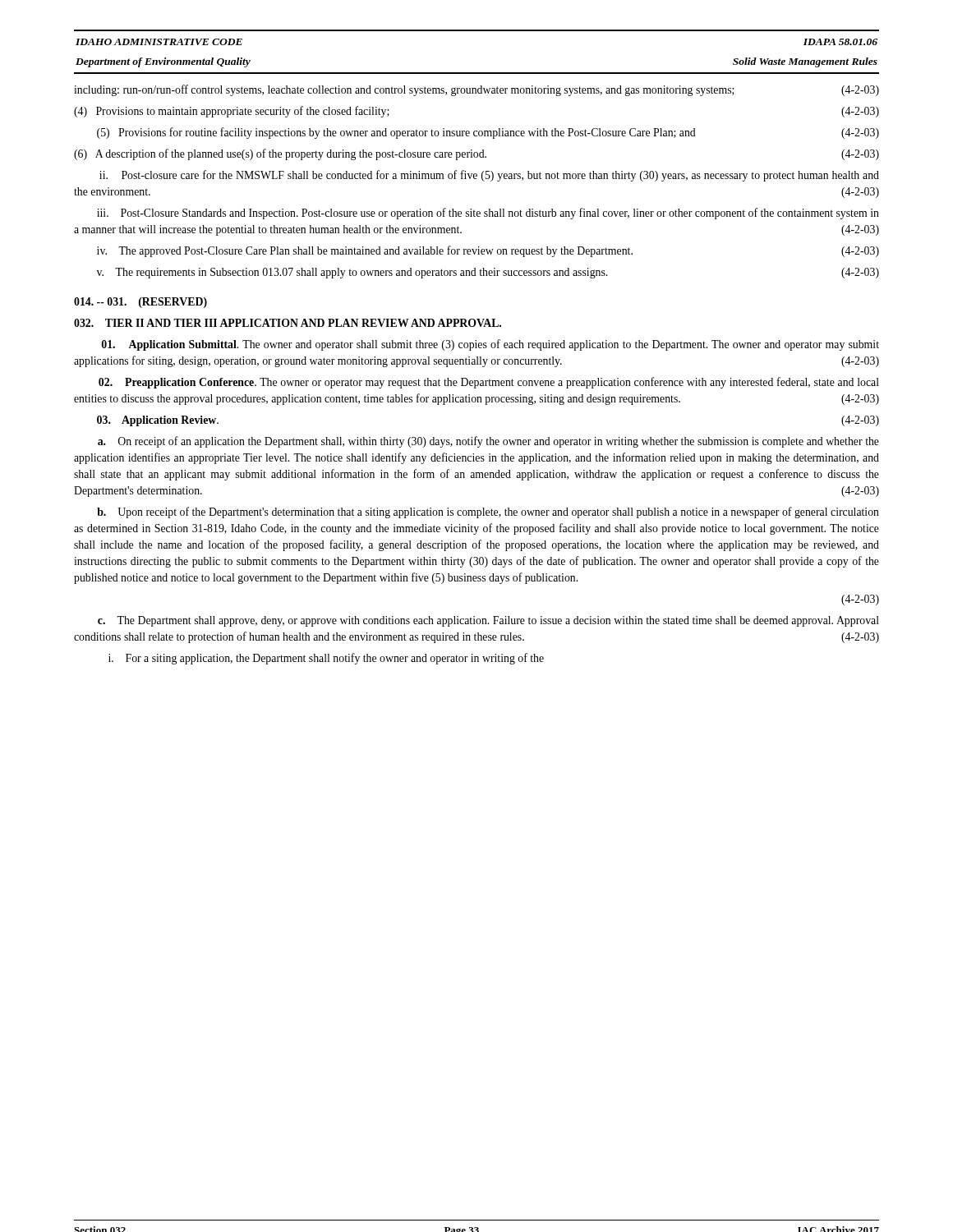This screenshot has width=953, height=1232.
Task: Locate the list item that says "(4) Provisions to maintain appropriate security of the"
Action: pyautogui.click(x=228, y=111)
